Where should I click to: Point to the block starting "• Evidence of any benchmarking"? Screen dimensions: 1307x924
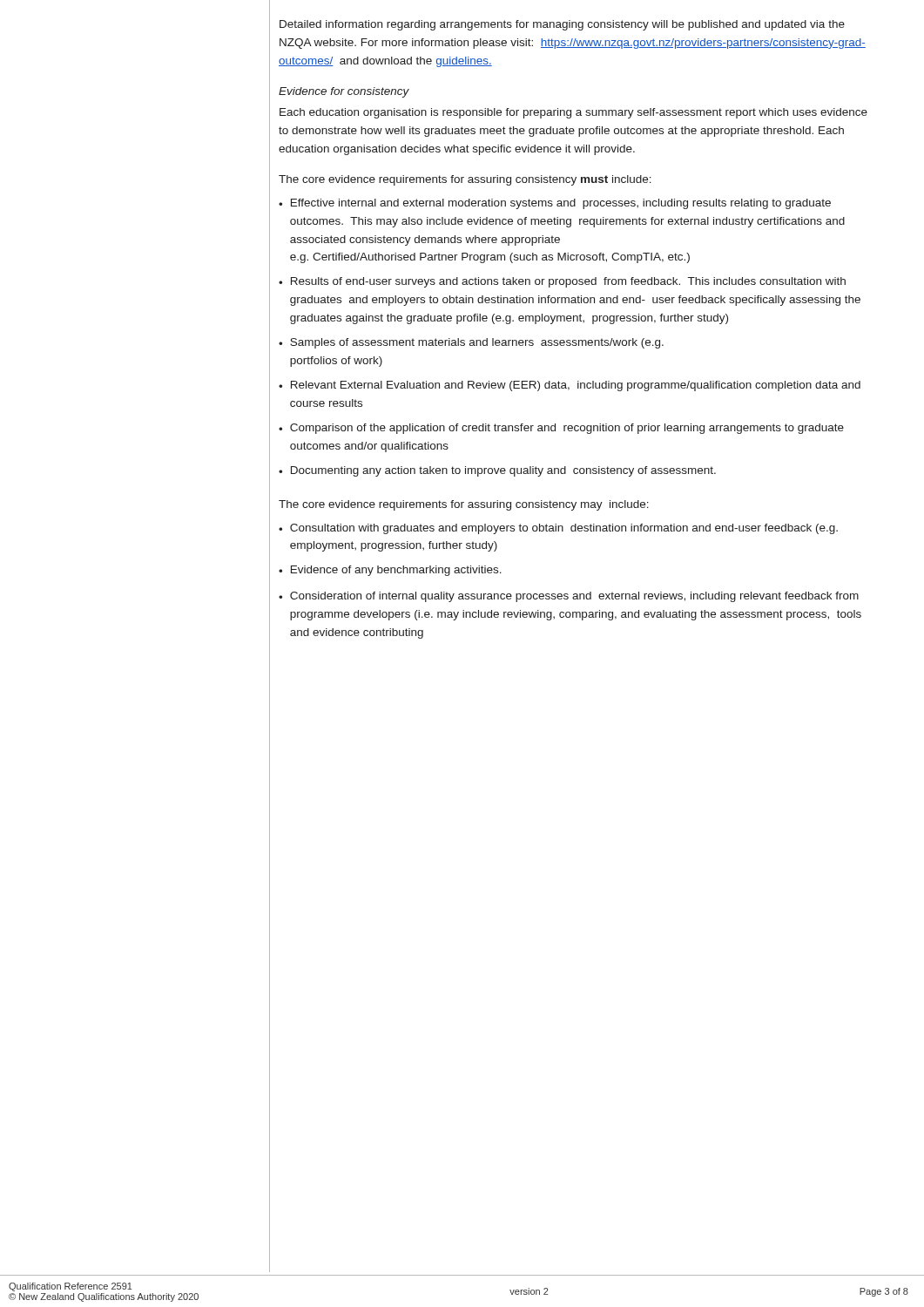pos(390,571)
